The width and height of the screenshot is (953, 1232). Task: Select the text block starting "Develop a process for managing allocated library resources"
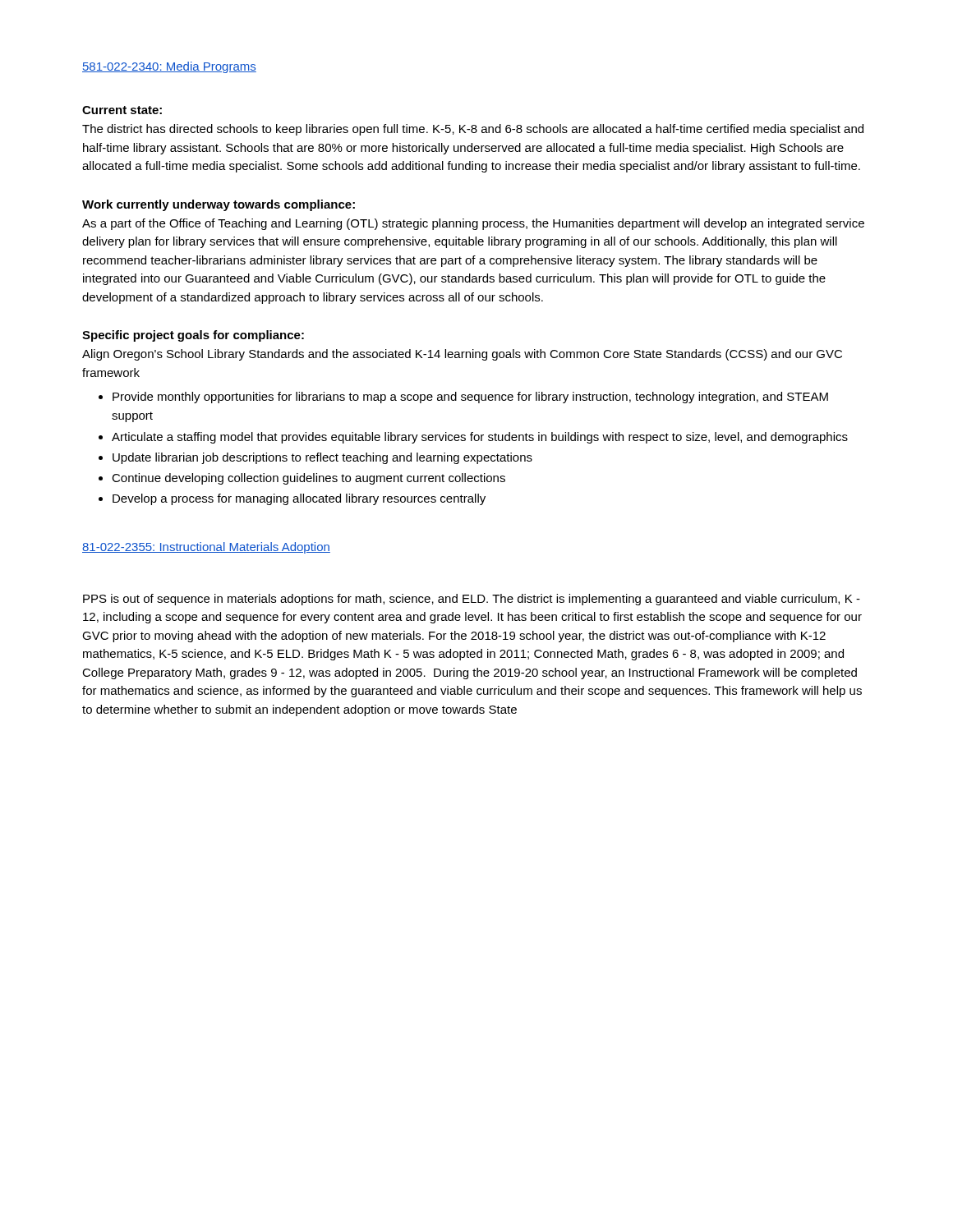tap(299, 498)
